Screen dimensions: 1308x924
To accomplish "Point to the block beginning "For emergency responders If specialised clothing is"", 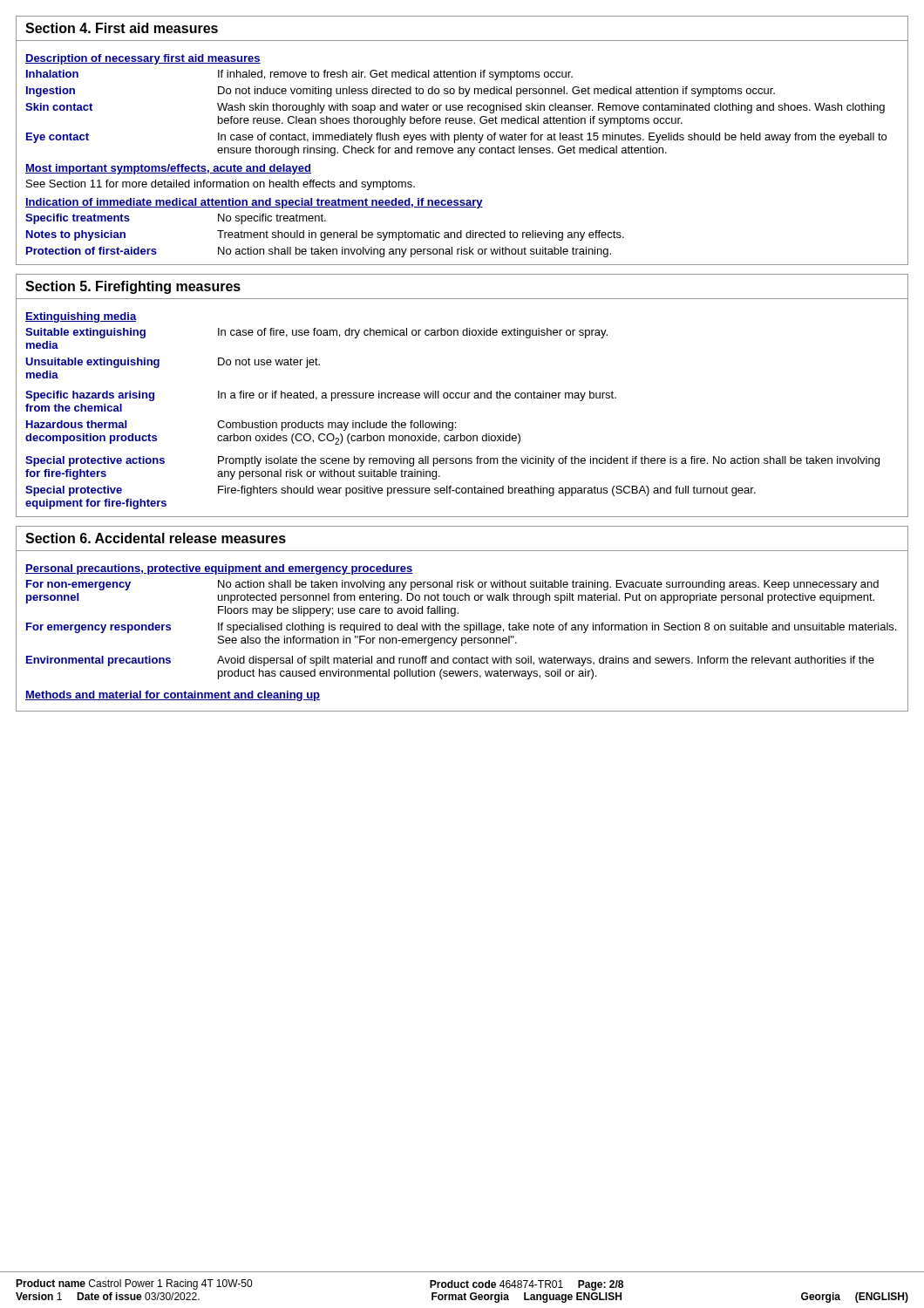I will [x=462, y=633].
